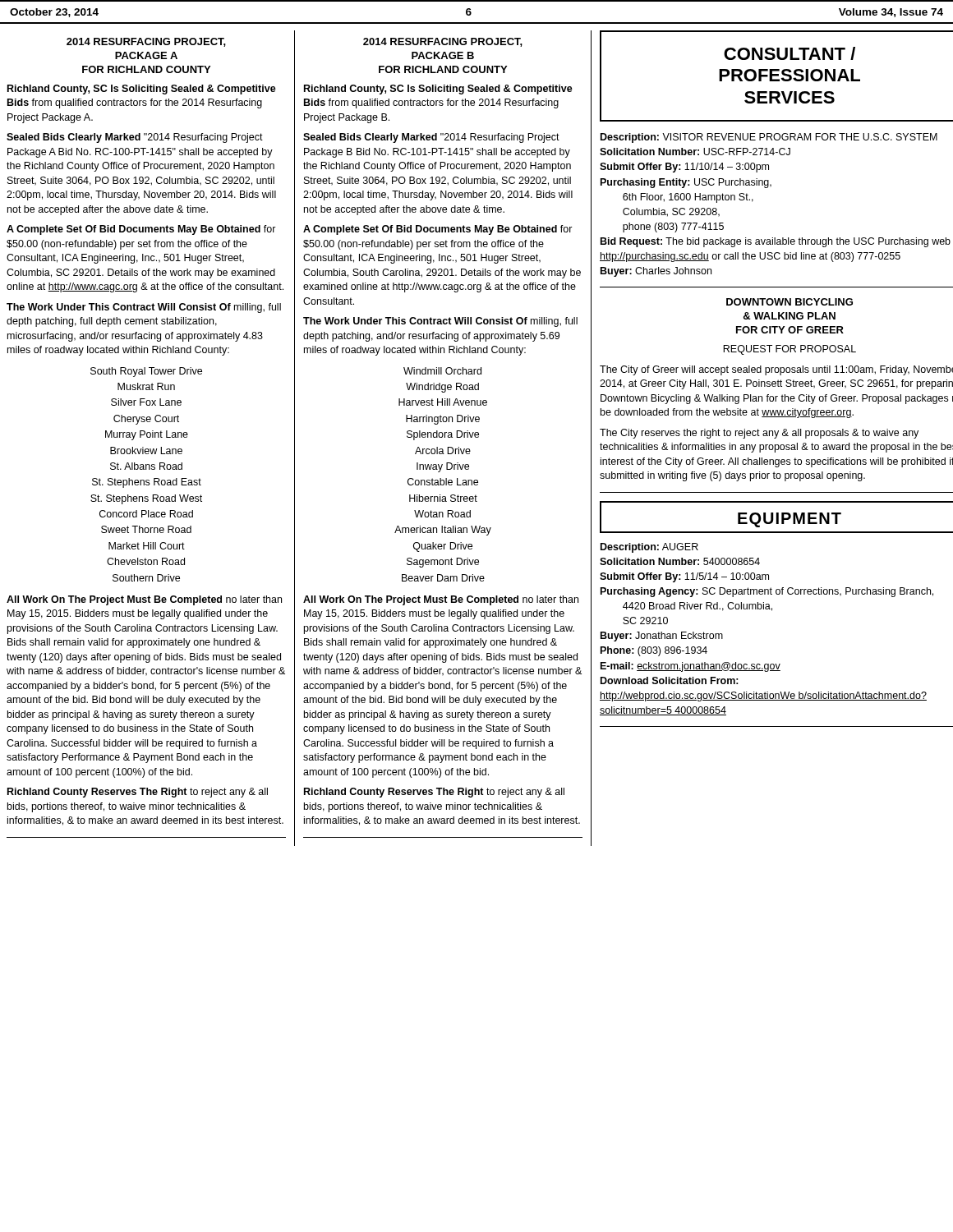Viewport: 953px width, 1232px height.
Task: Locate the text "Cheryse Court"
Action: (146, 419)
